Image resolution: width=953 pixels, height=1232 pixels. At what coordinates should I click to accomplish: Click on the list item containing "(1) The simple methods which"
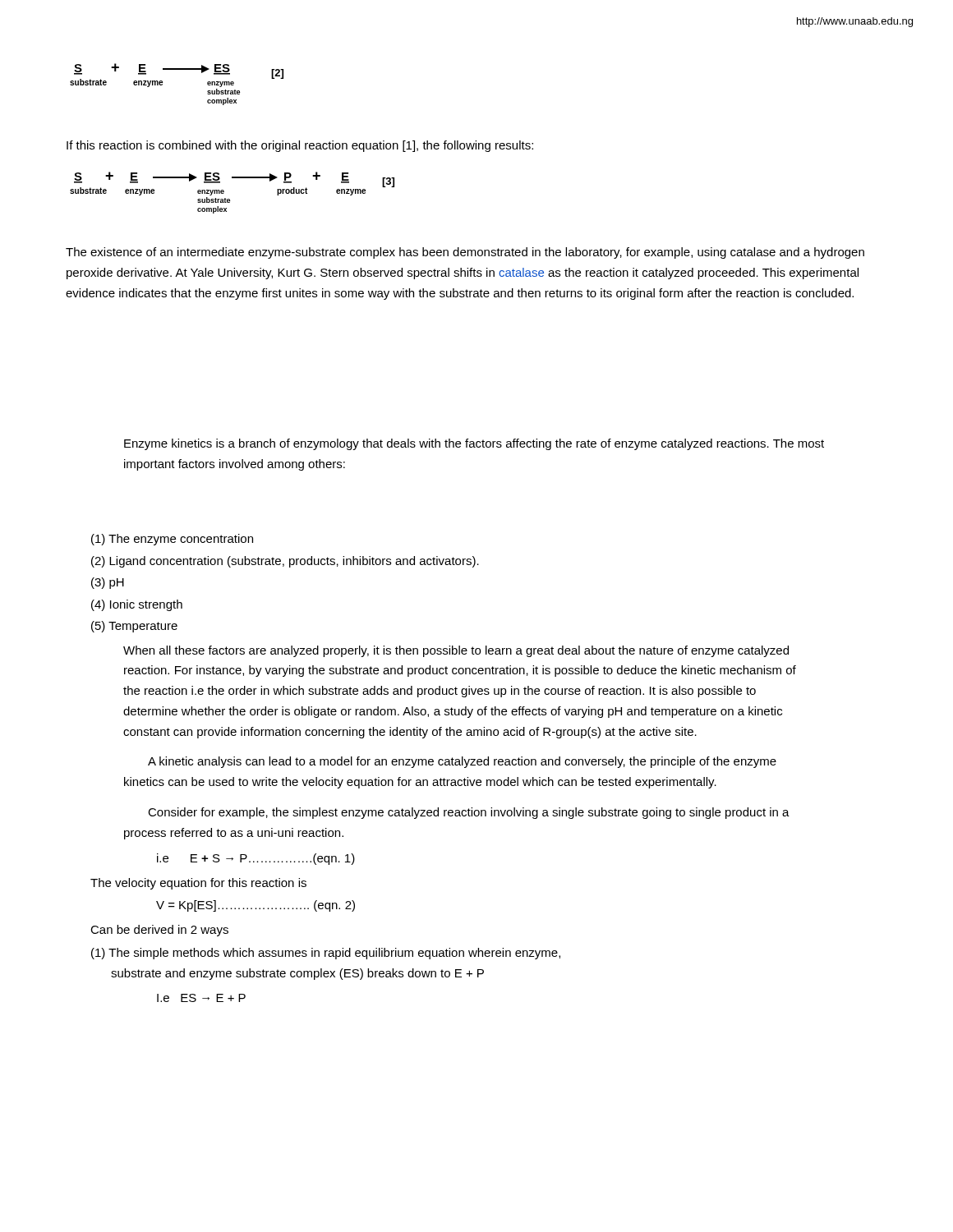(x=326, y=963)
